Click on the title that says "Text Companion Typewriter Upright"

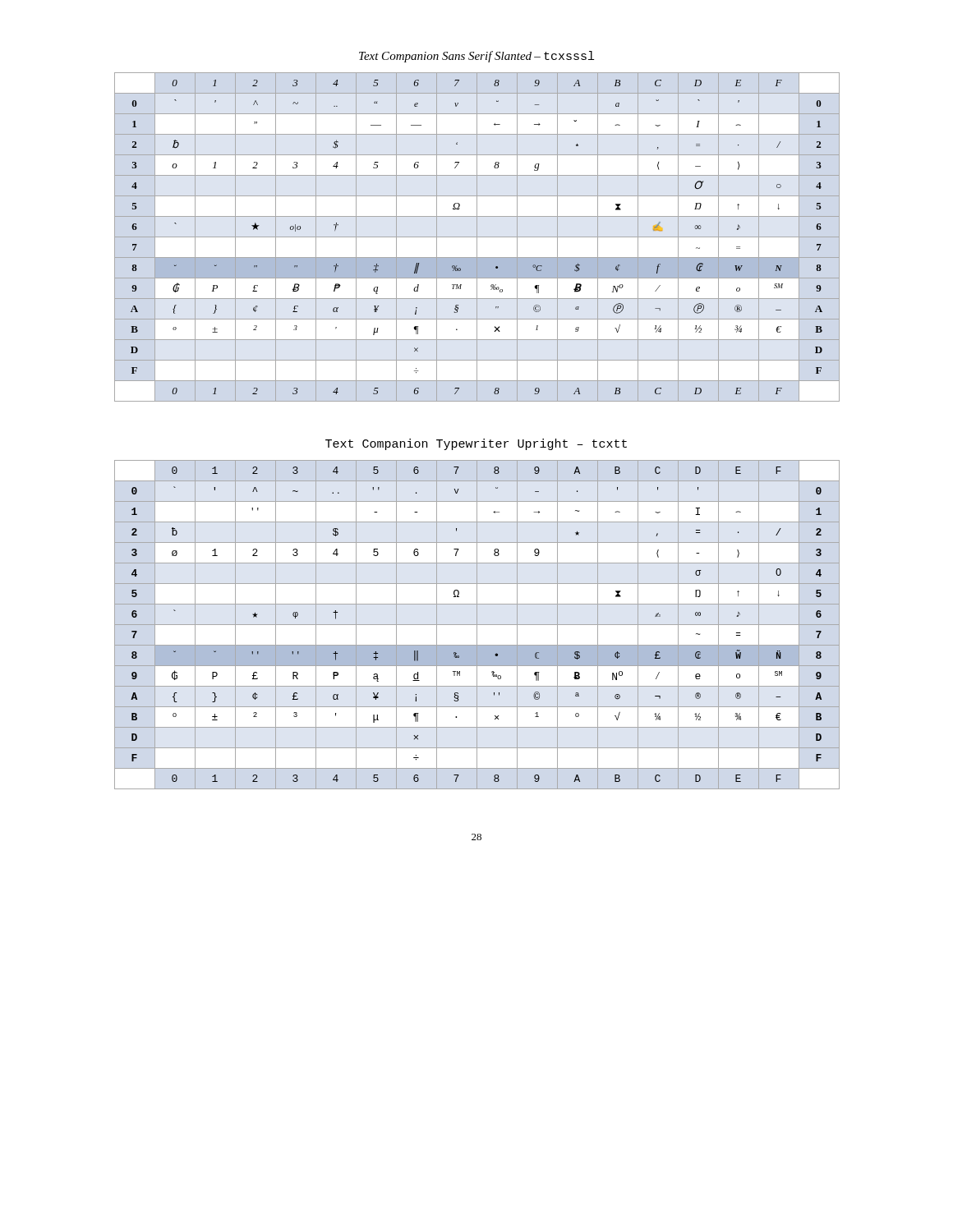(x=476, y=445)
